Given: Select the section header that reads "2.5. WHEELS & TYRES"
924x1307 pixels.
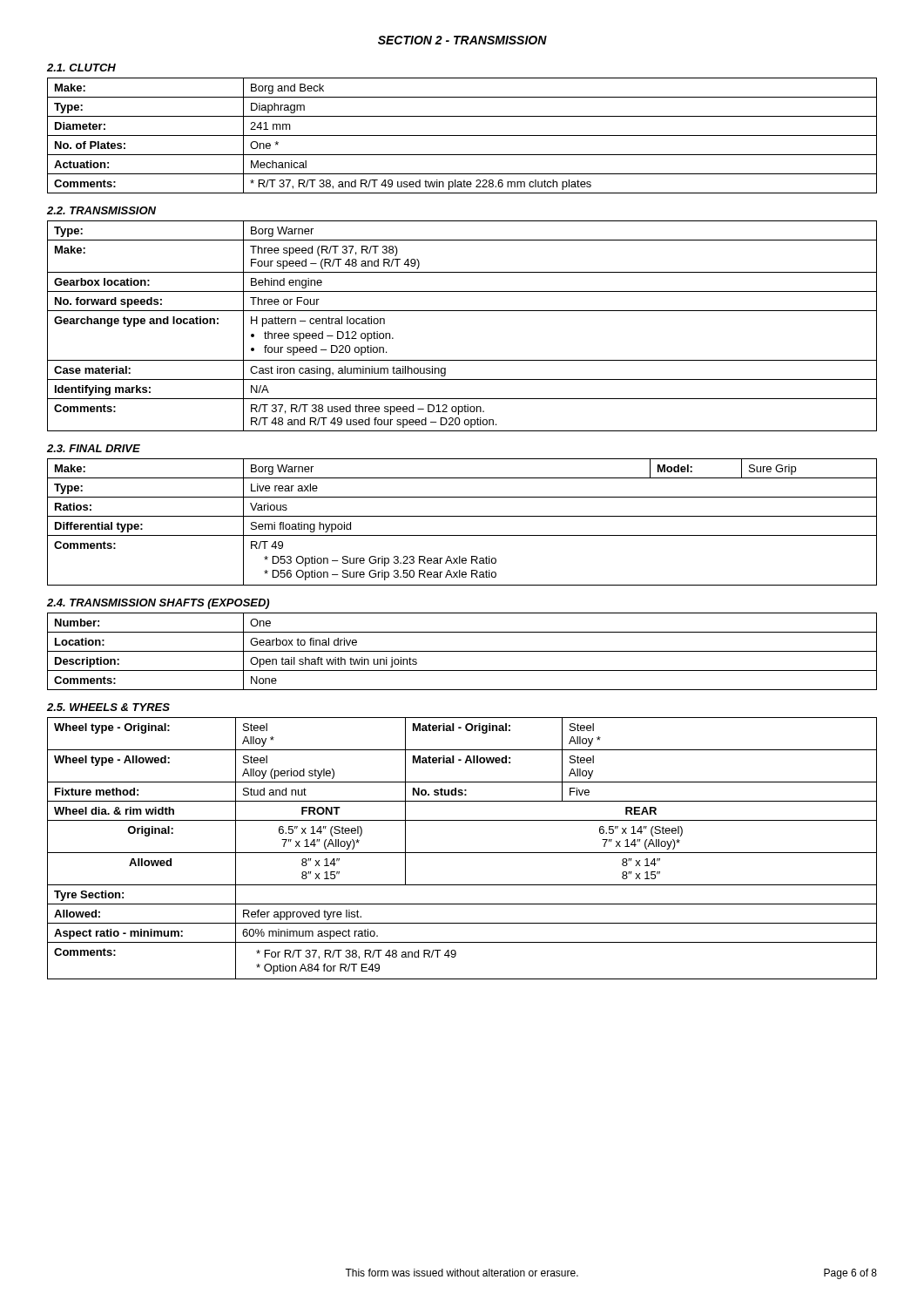Looking at the screenshot, I should coord(108,707).
